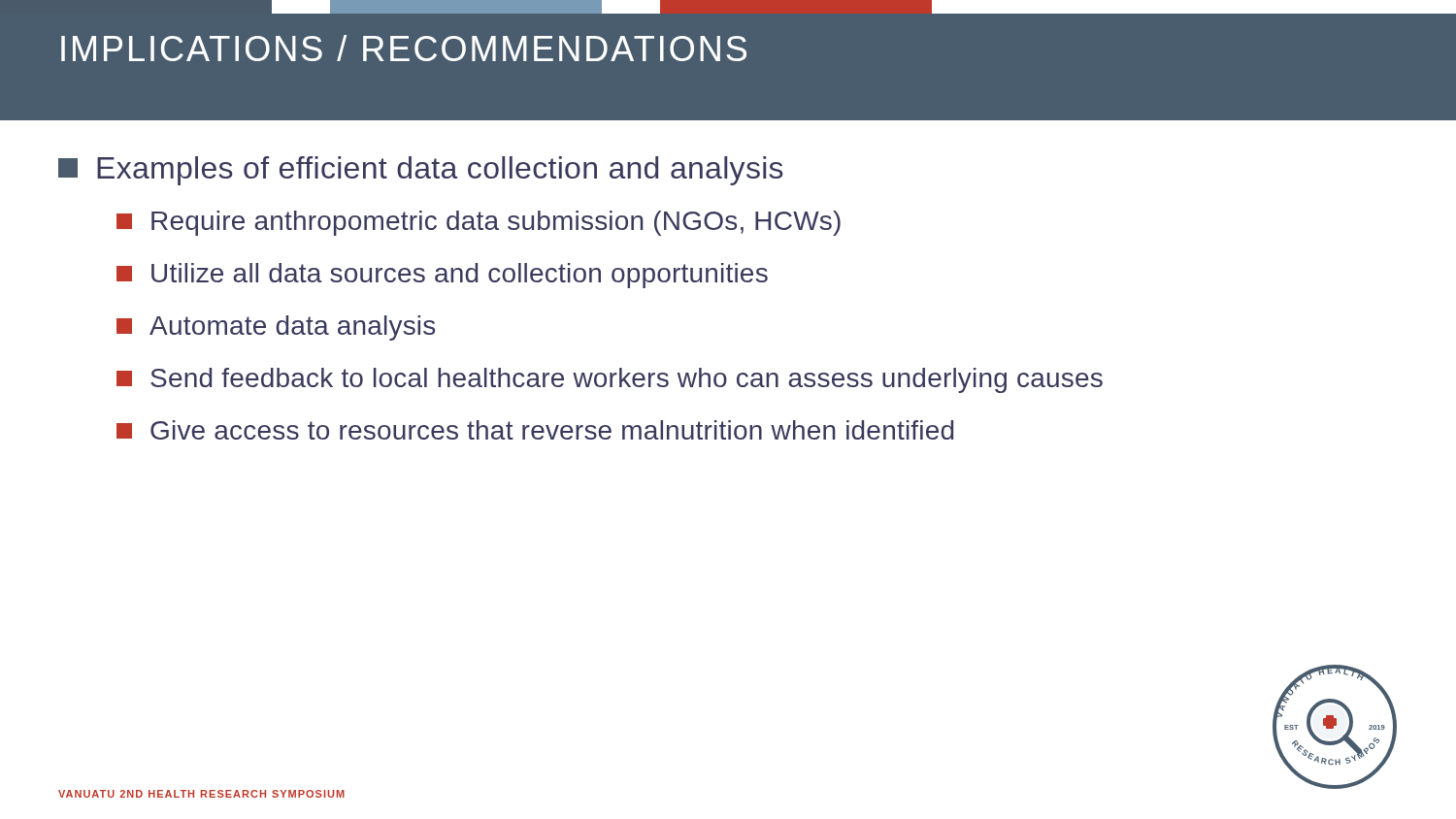Point to the block starting "Give access to"

[536, 431]
